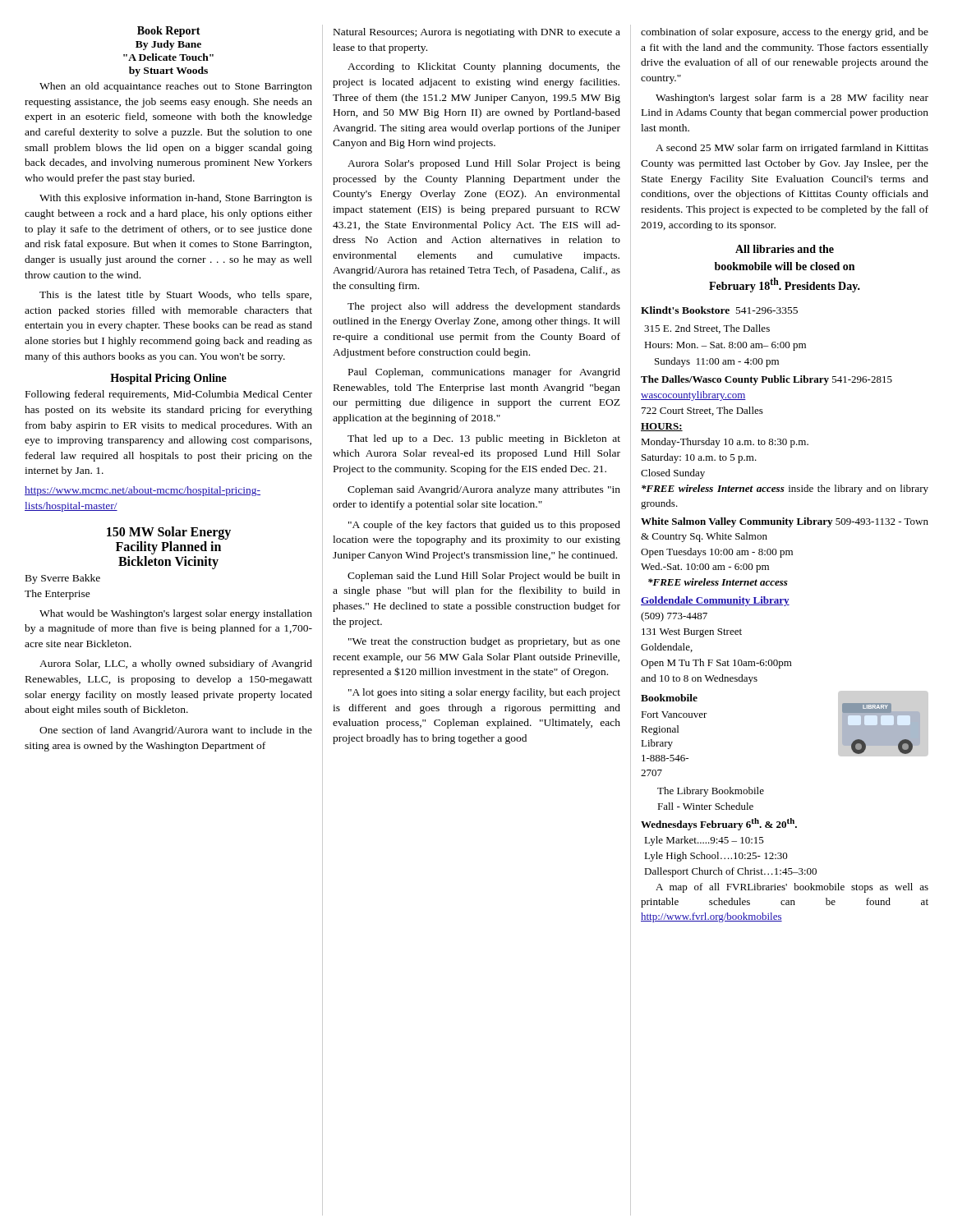Viewport: 953px width, 1232px height.
Task: Find the passage starting "All libraries and the bookmobile will"
Action: coord(785,268)
